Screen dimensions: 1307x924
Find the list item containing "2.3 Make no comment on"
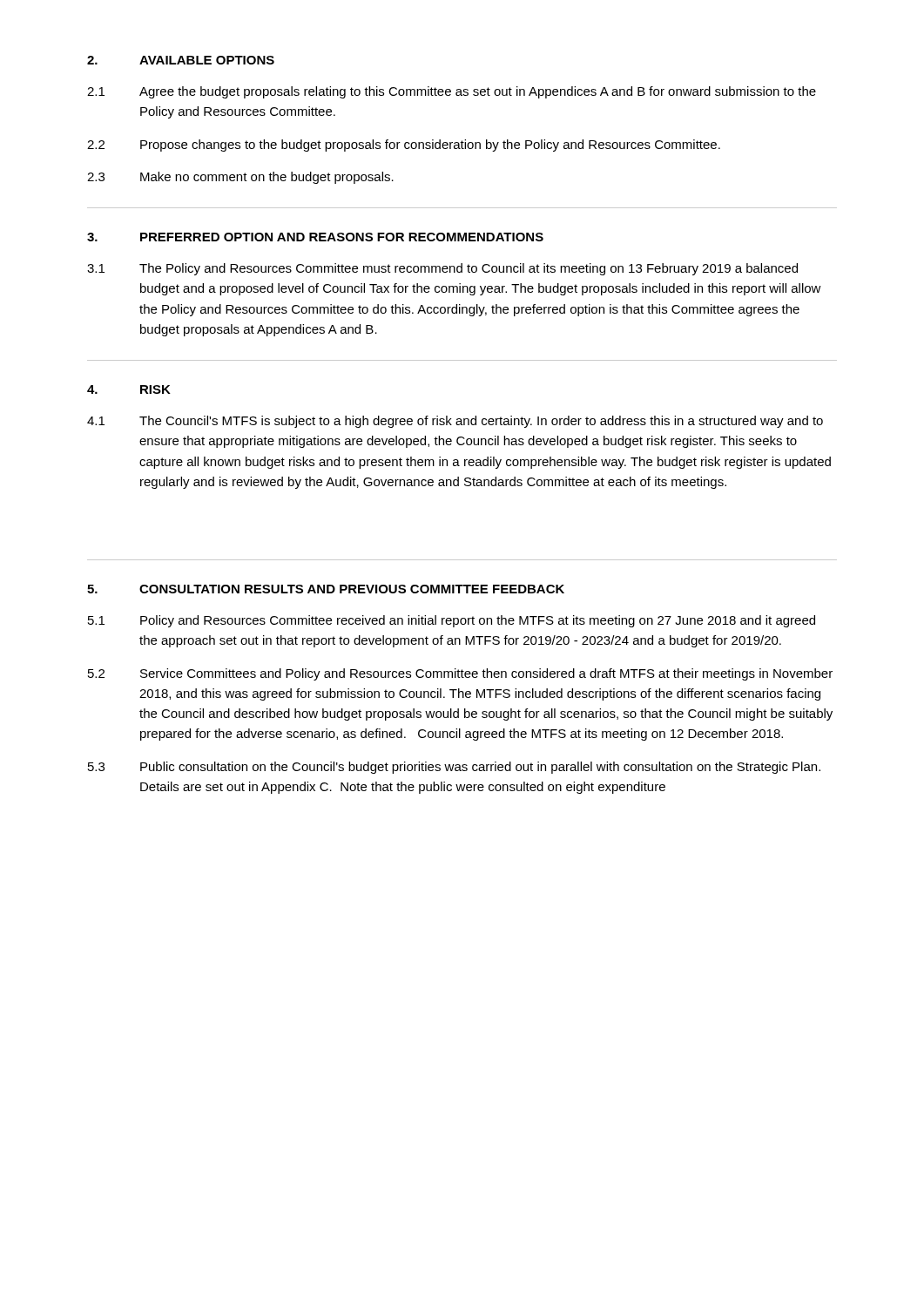pyautogui.click(x=240, y=178)
